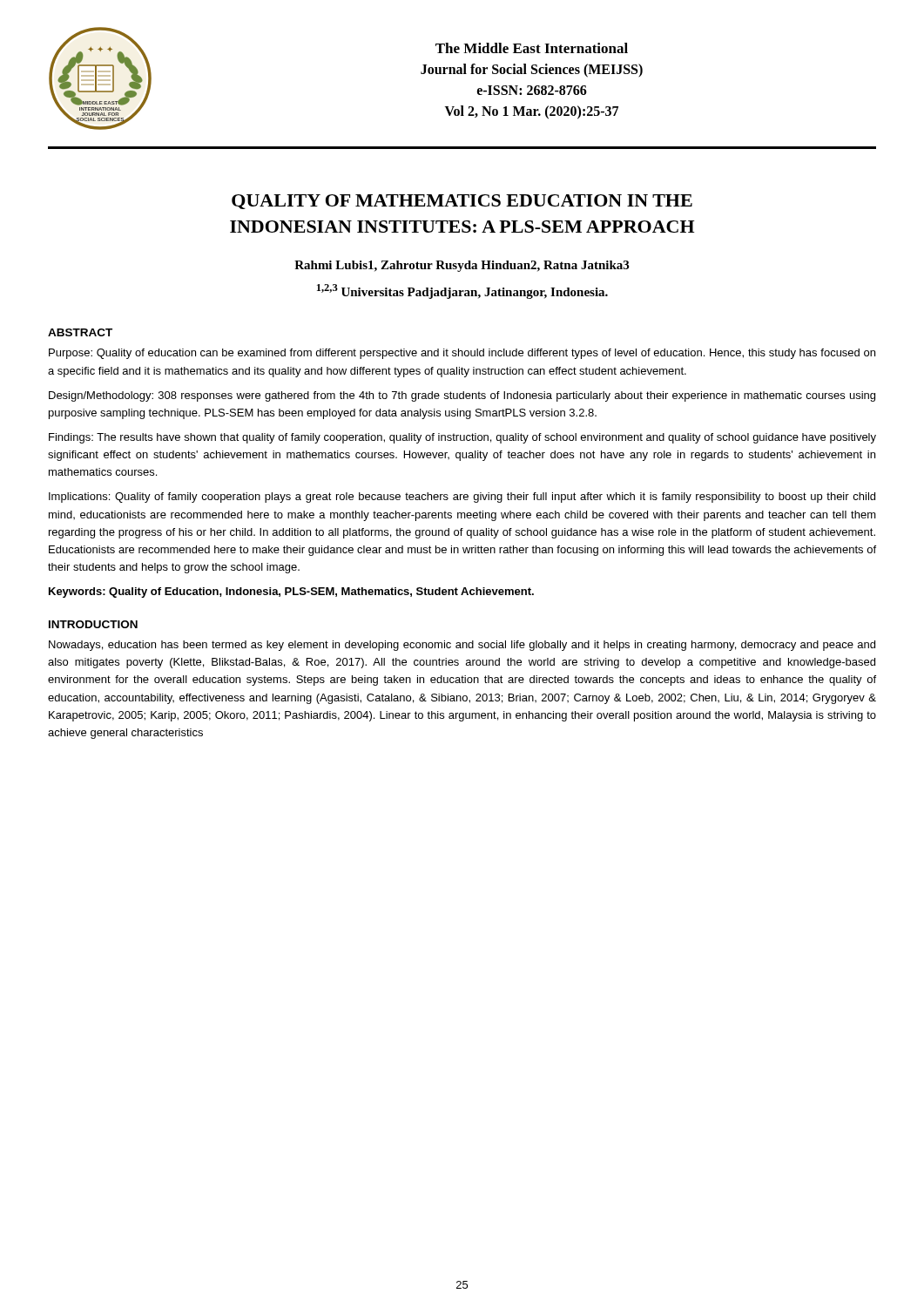This screenshot has width=924, height=1307.
Task: Select the text block containing "Rahmi Lubis1, Zahrotur Rusyda"
Action: click(462, 265)
